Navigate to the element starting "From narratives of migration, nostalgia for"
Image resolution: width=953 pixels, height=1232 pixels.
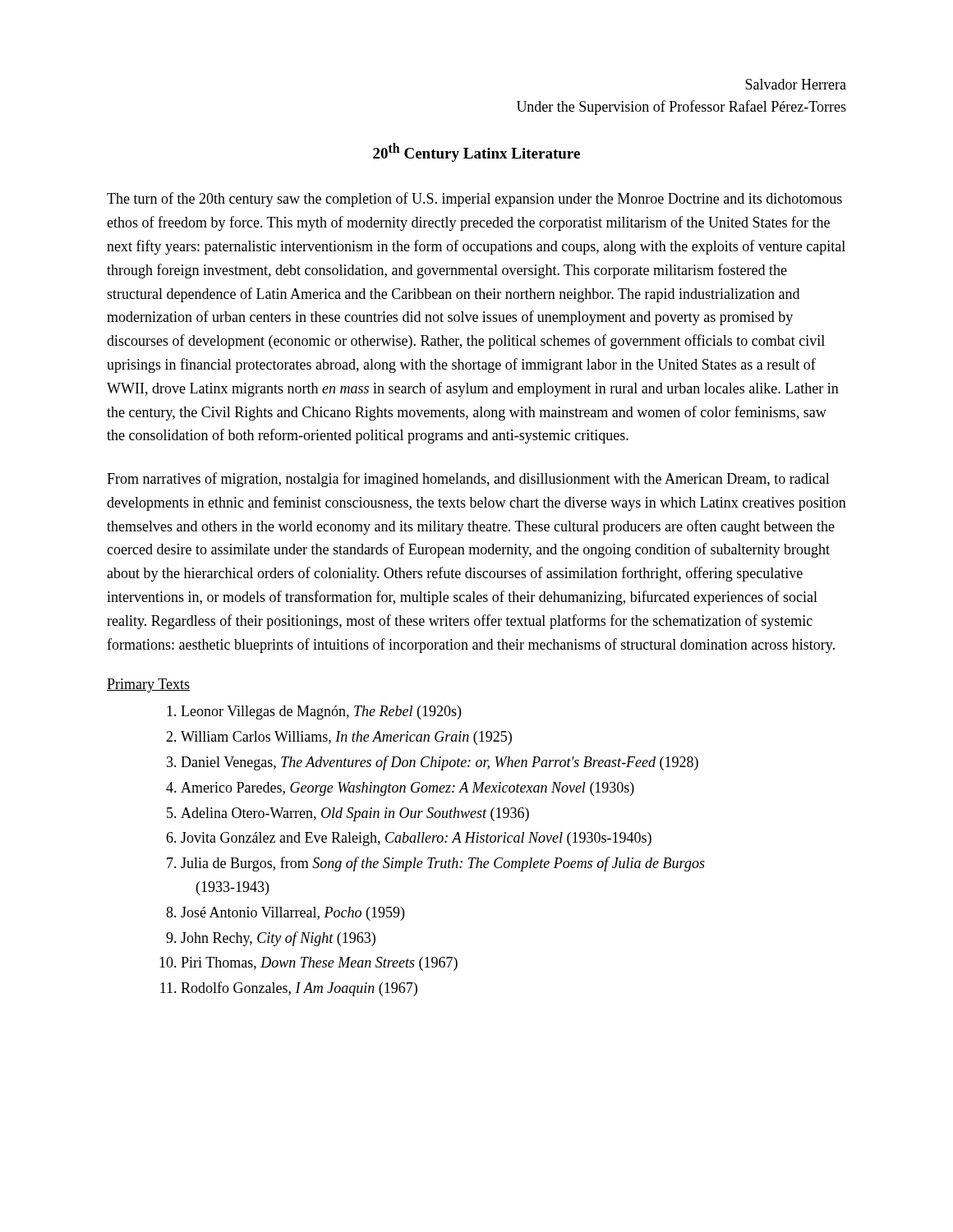click(476, 562)
